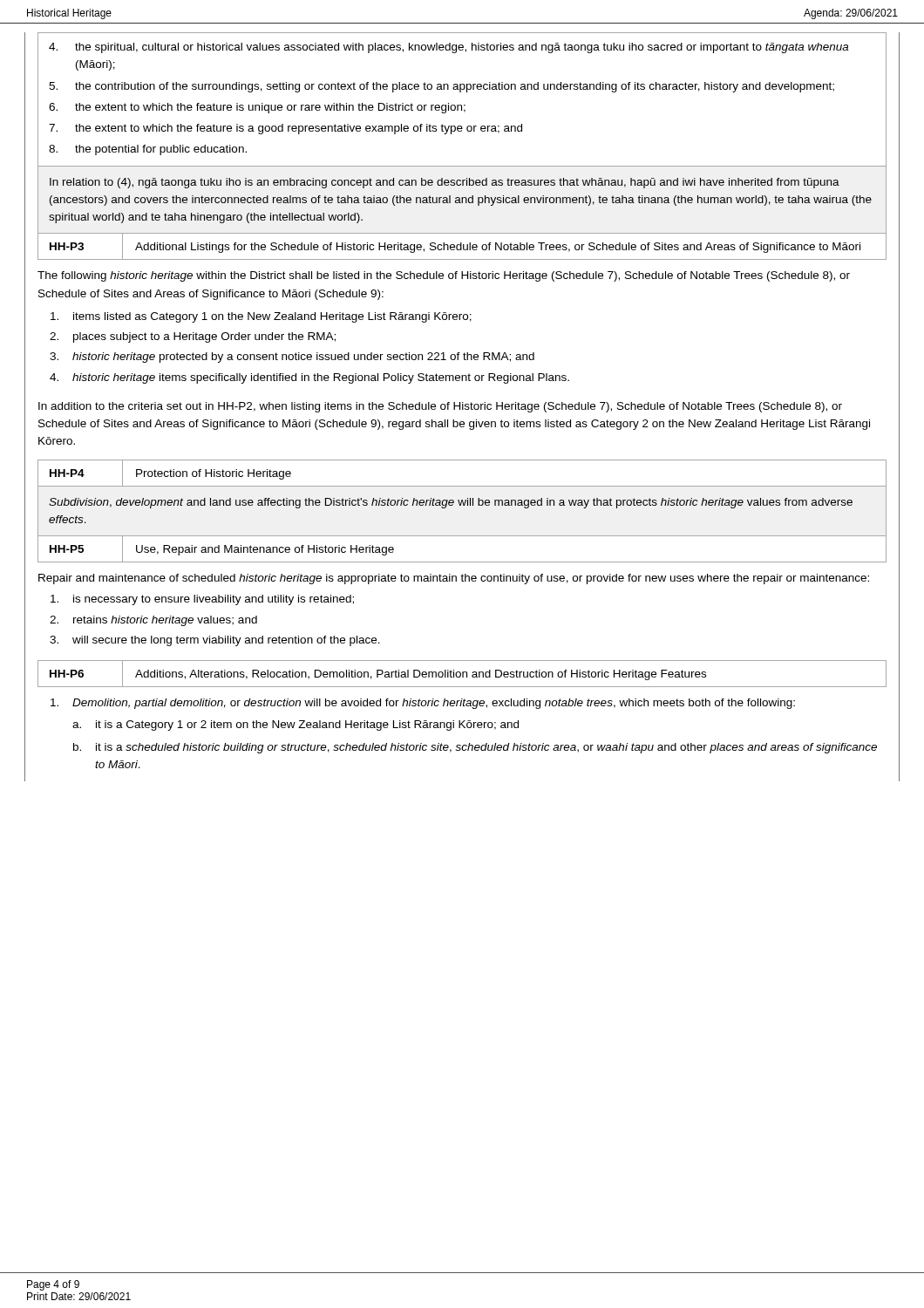
Task: Select the text starting "In addition to the criteria set out"
Action: pos(454,423)
